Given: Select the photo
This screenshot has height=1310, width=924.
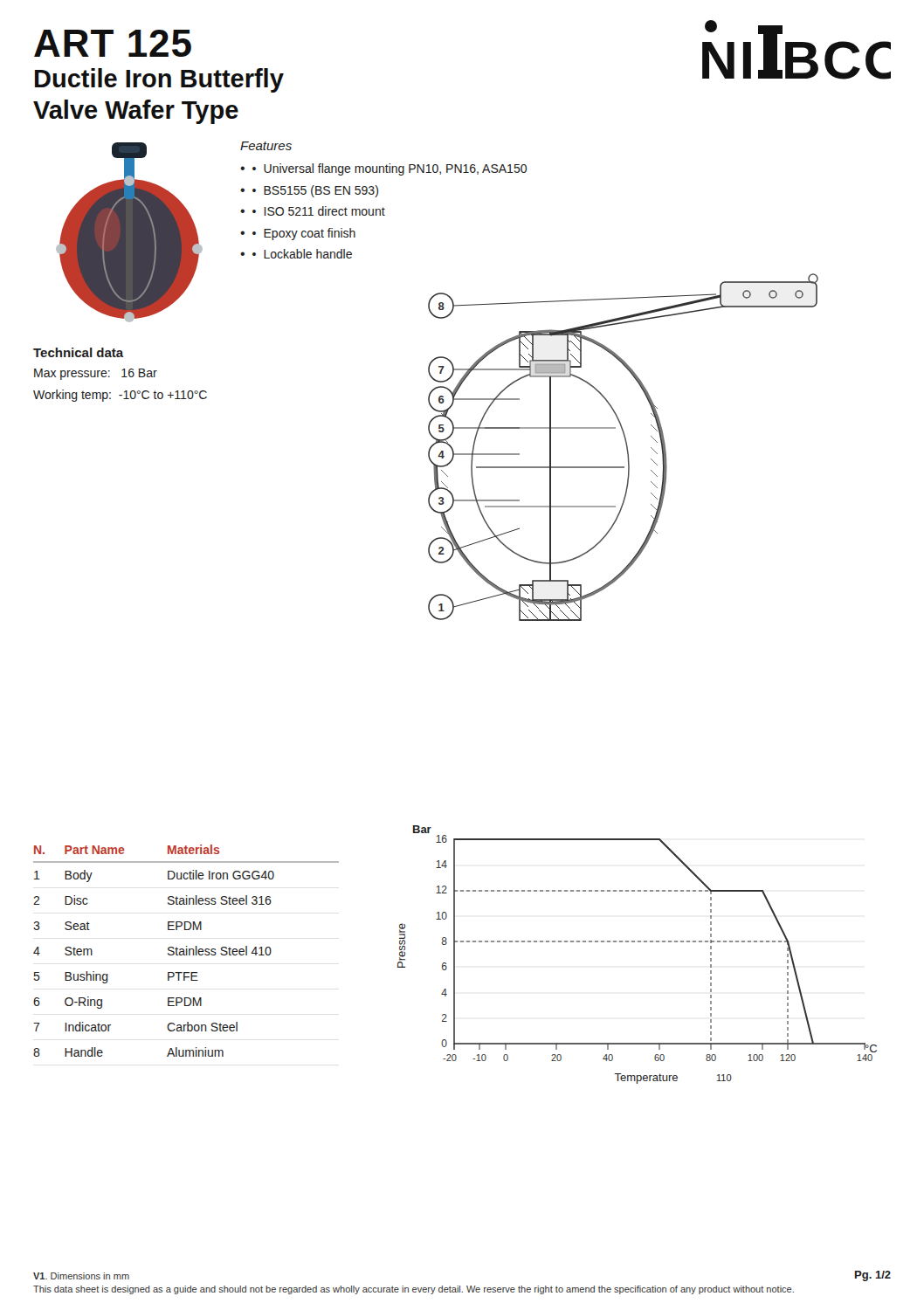Looking at the screenshot, I should point(129,229).
